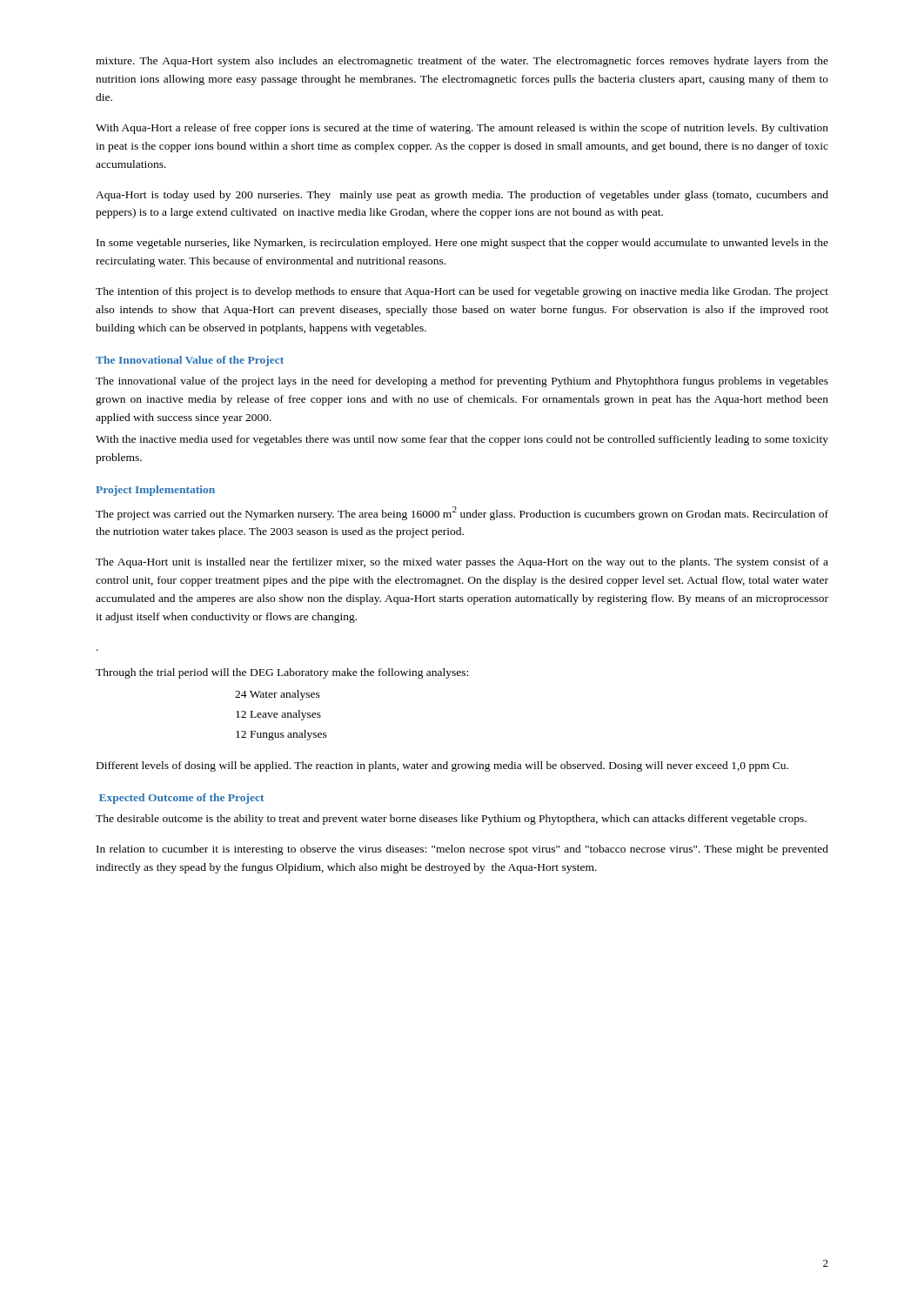Click where it says "Project Implementation"
The width and height of the screenshot is (924, 1305).
point(155,489)
